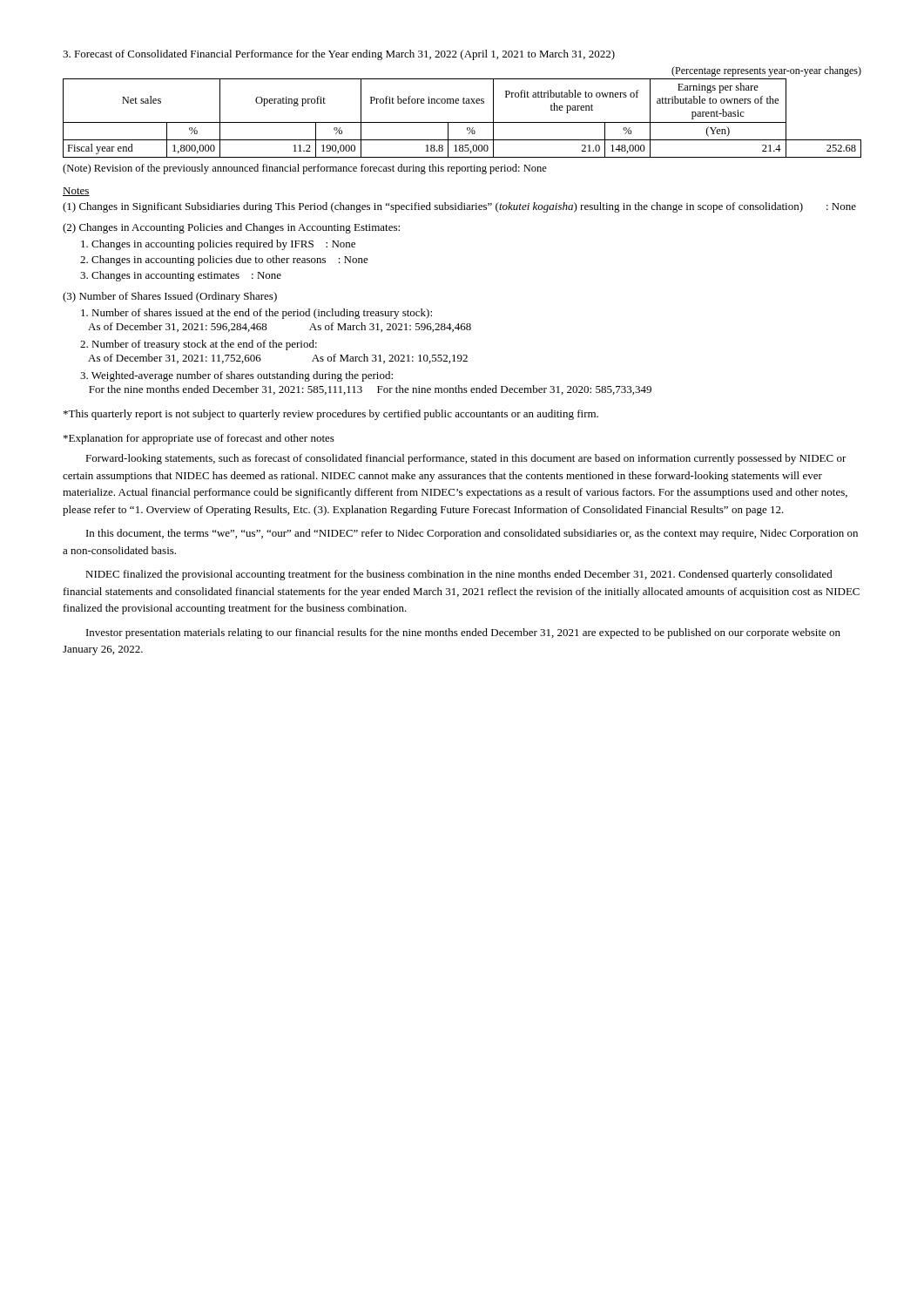Screen dimensions: 1307x924
Task: Point to the block starting "(1) Changes in Significant Subsidiaries"
Action: point(459,206)
